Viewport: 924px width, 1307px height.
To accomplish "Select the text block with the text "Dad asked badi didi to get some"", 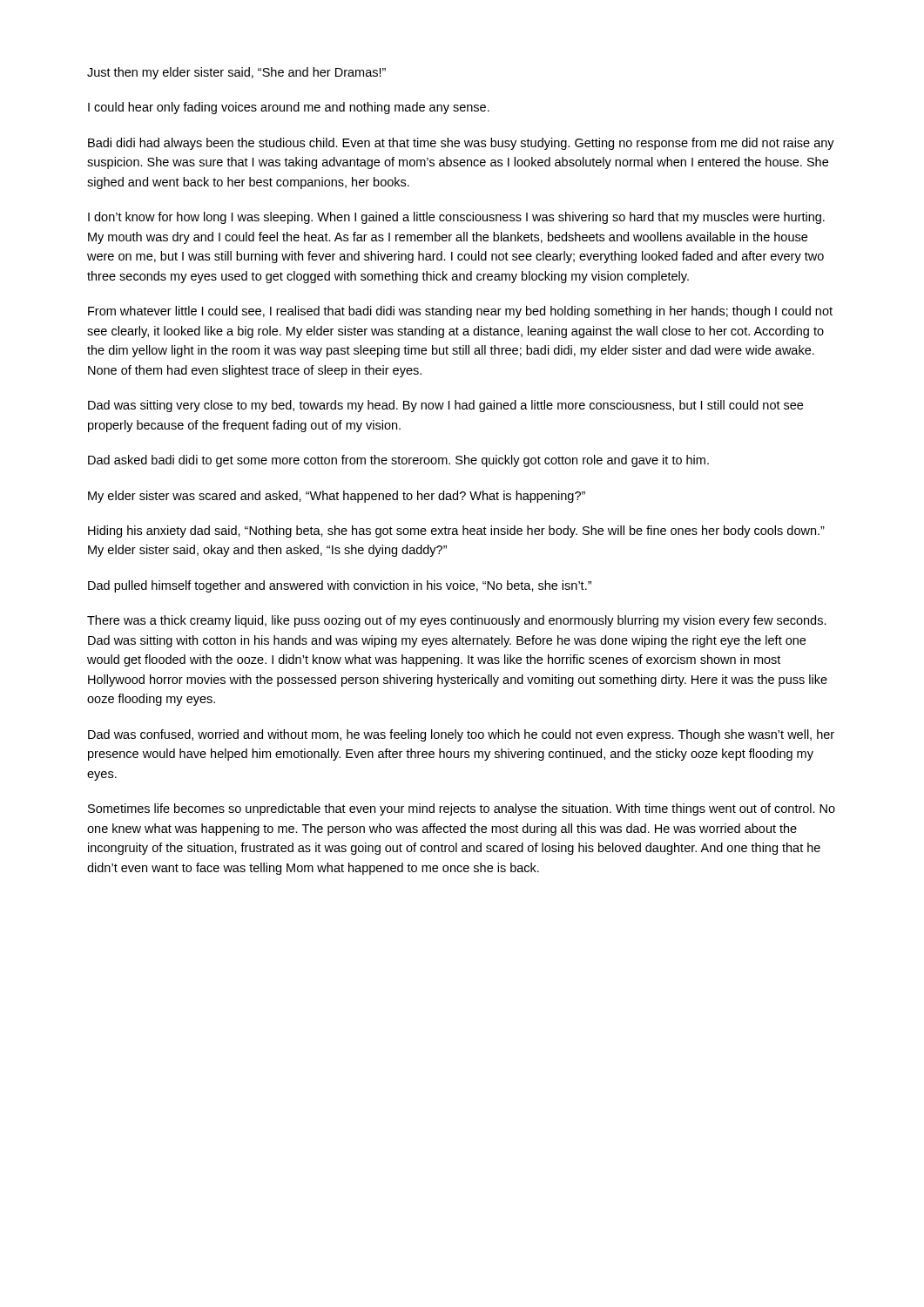I will [398, 460].
